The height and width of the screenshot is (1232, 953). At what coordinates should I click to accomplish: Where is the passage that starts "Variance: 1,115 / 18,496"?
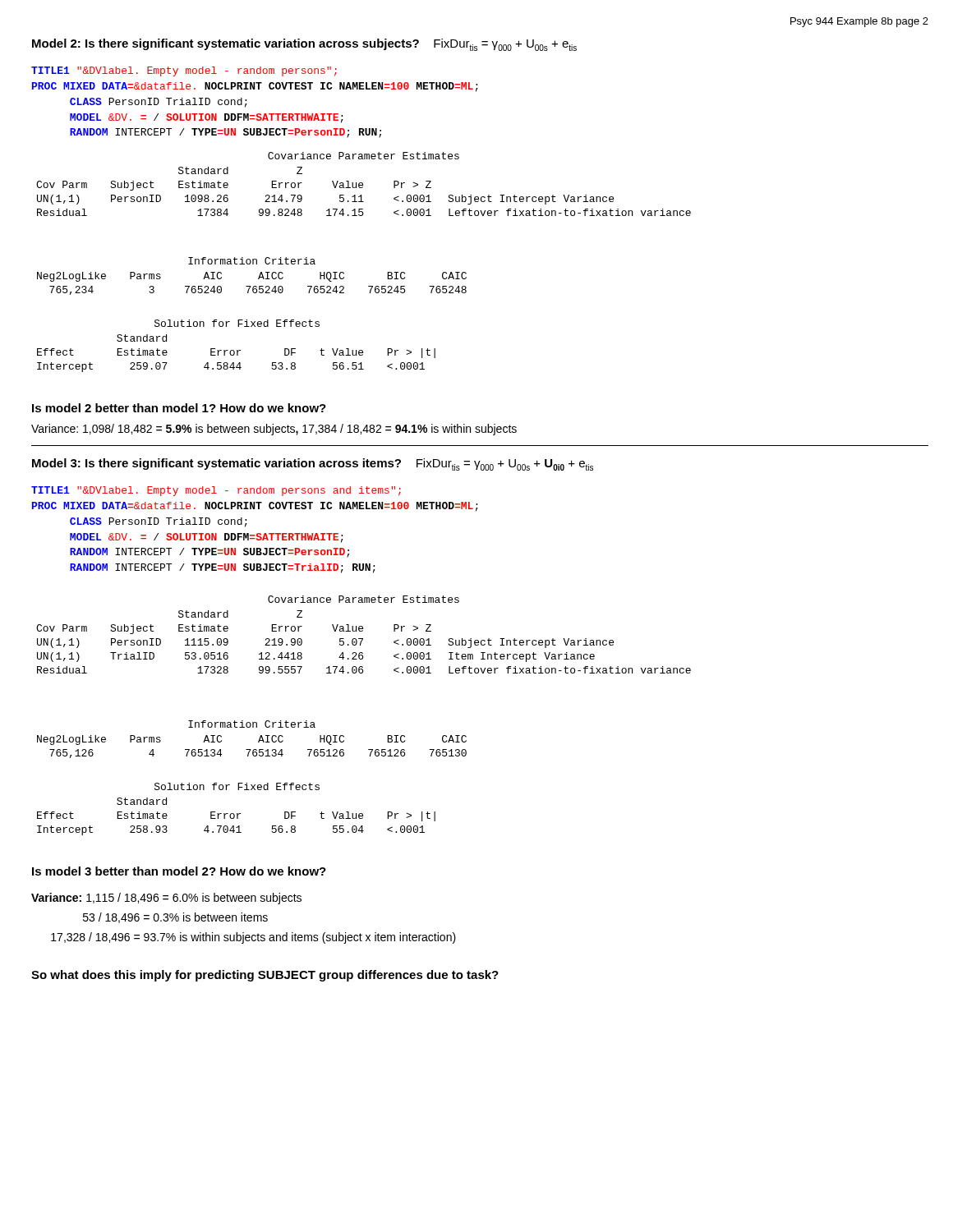pyautogui.click(x=244, y=917)
